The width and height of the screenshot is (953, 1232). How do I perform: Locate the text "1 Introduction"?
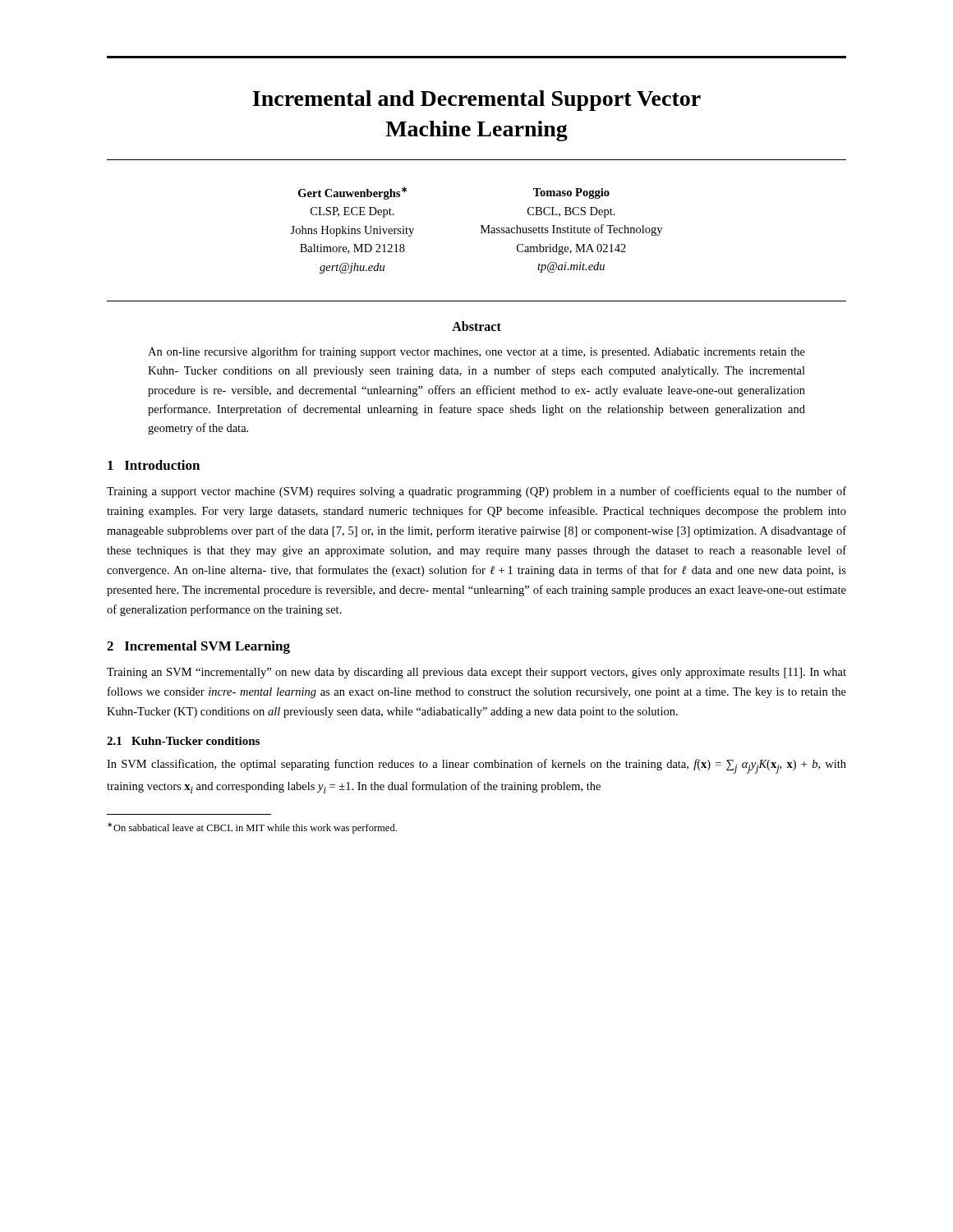click(153, 465)
